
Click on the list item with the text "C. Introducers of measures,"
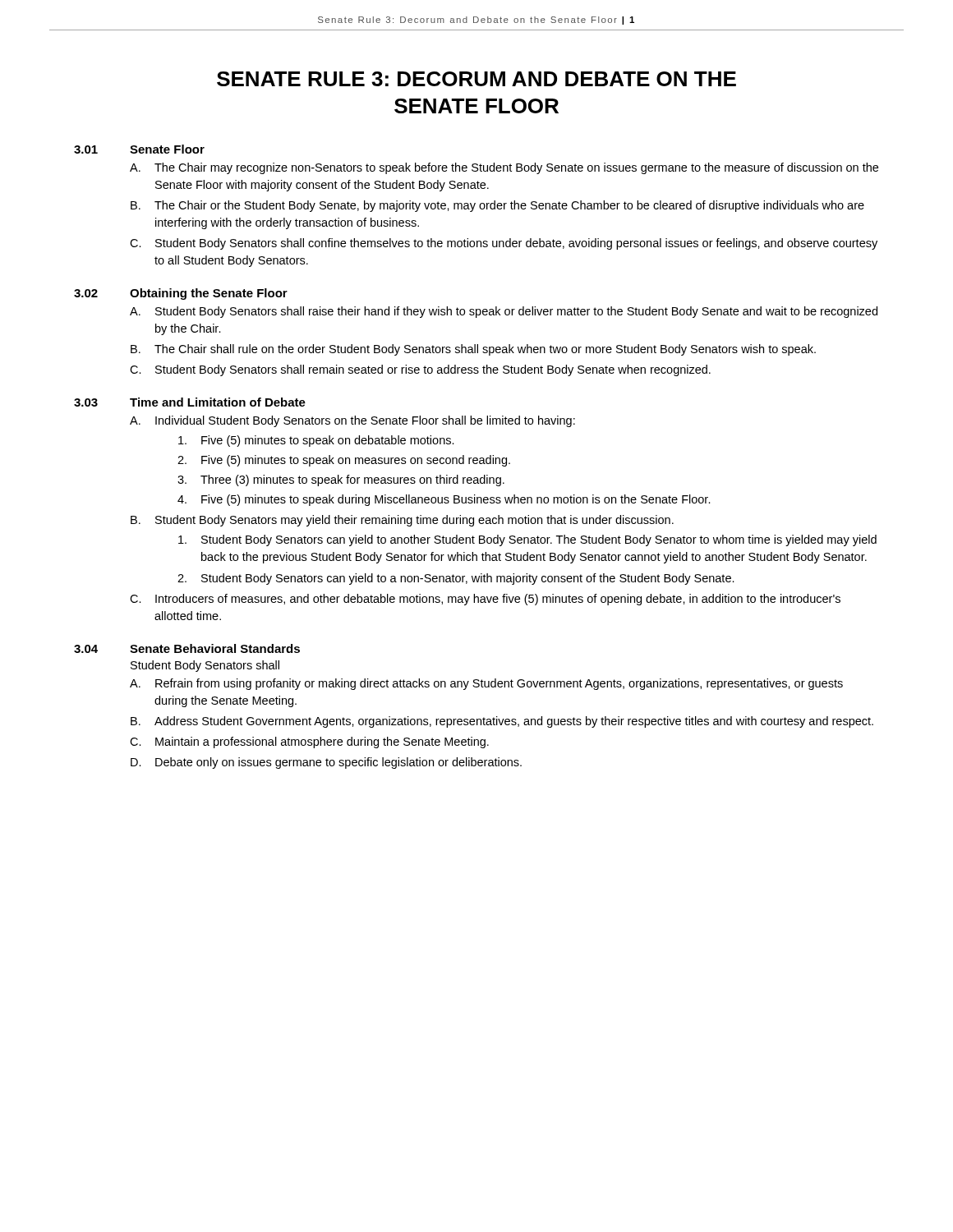coord(504,608)
